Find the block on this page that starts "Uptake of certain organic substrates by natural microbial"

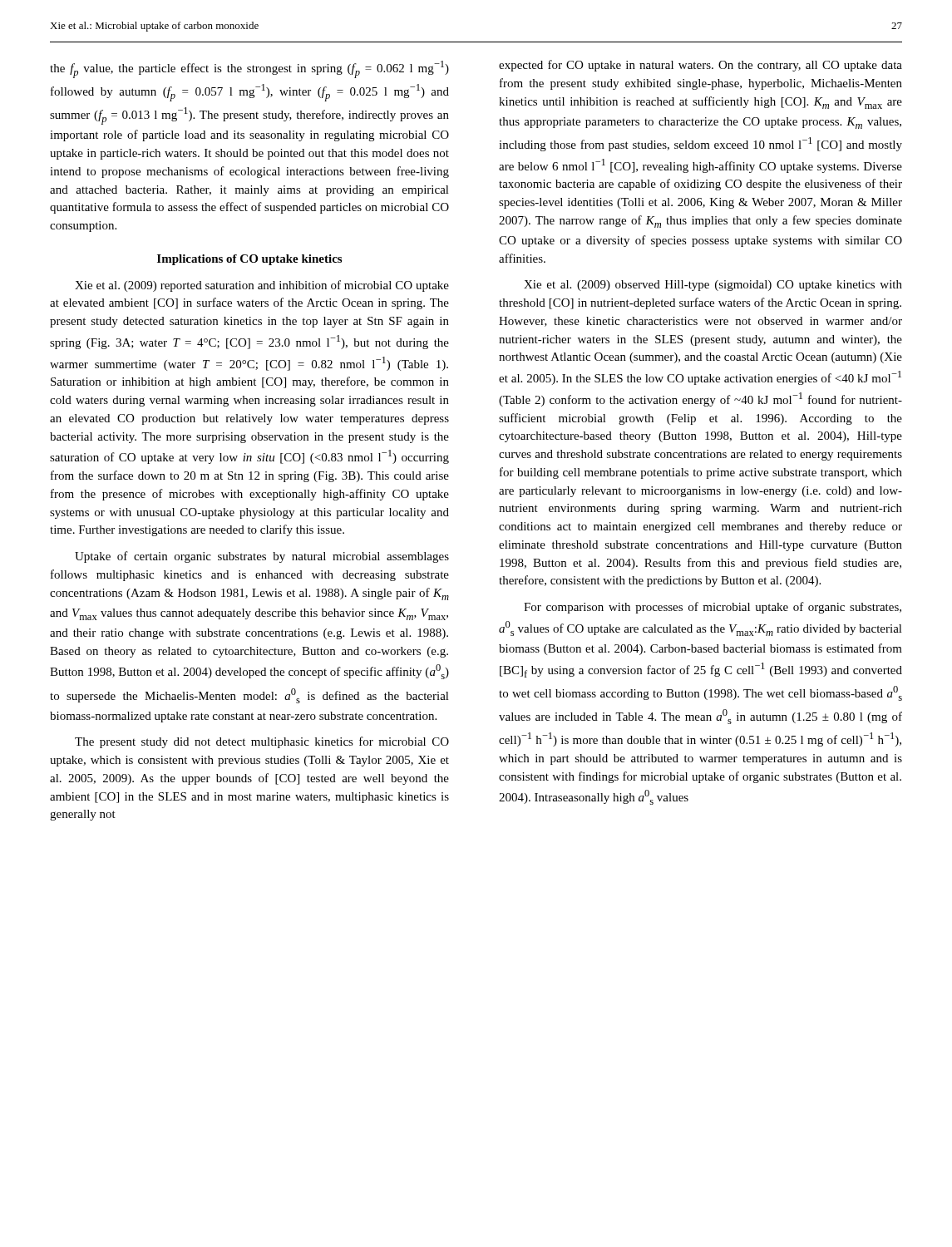pyautogui.click(x=249, y=637)
